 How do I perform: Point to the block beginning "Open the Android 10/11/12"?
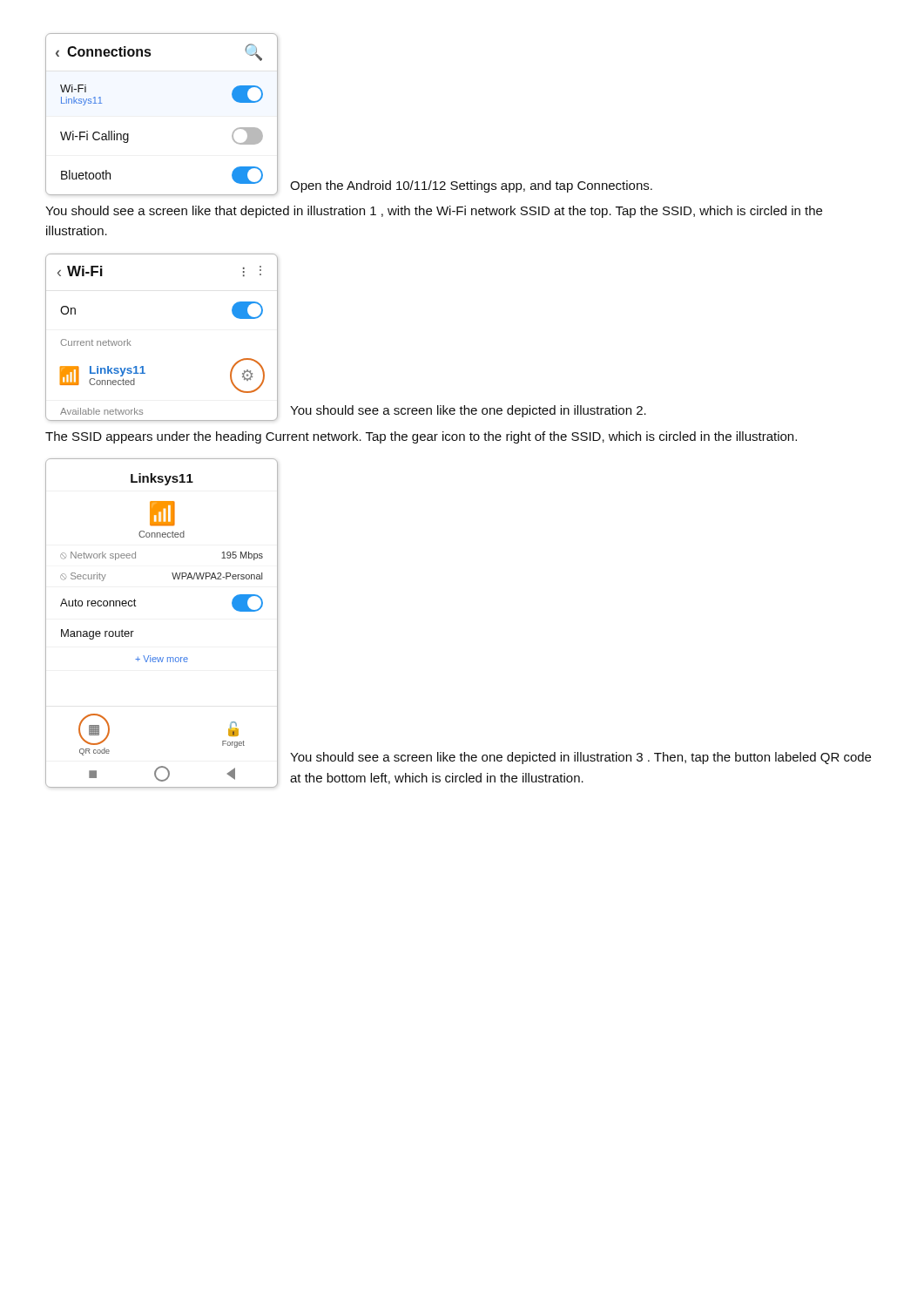point(472,185)
